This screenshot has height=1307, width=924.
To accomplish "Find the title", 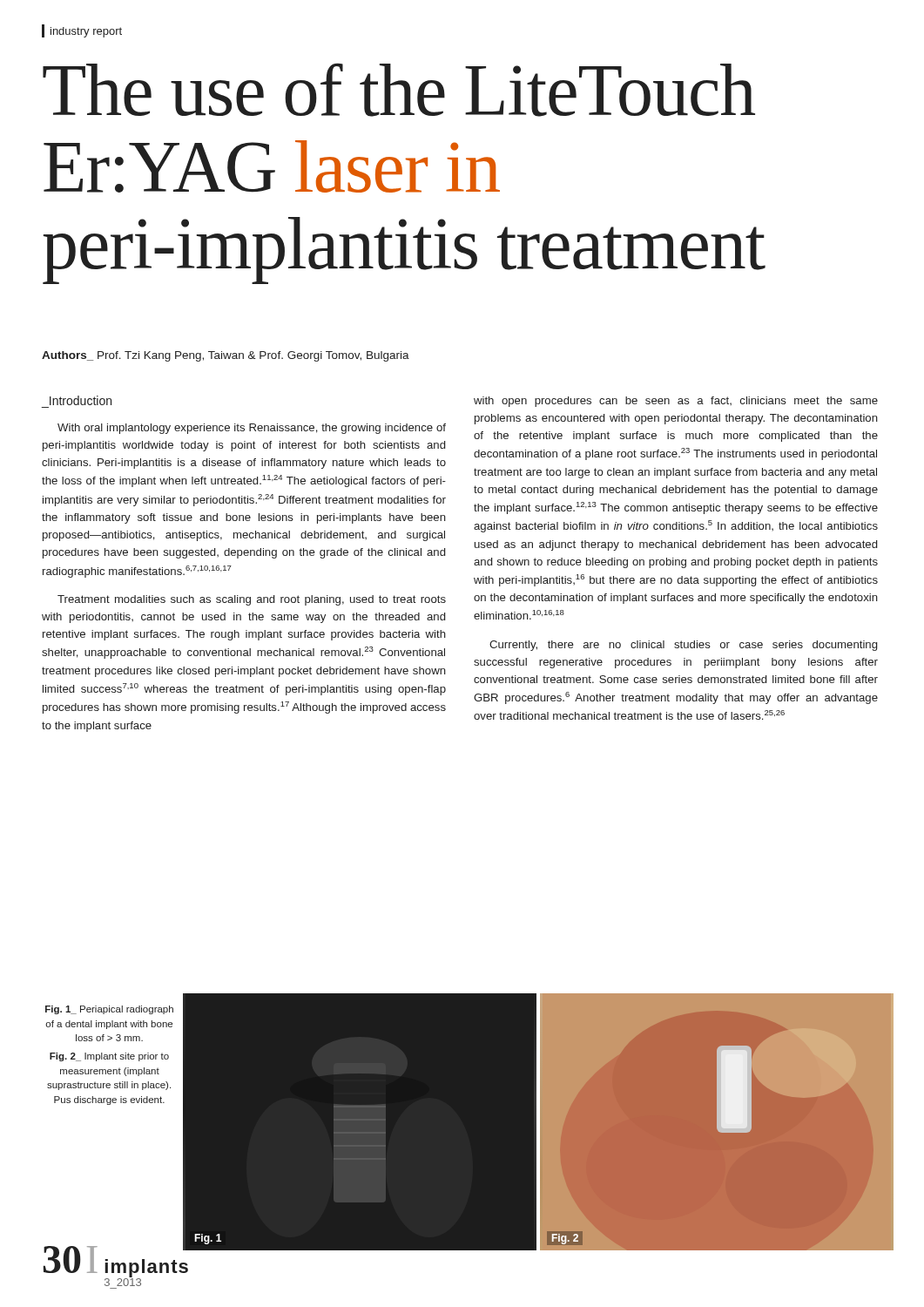I will click(403, 168).
